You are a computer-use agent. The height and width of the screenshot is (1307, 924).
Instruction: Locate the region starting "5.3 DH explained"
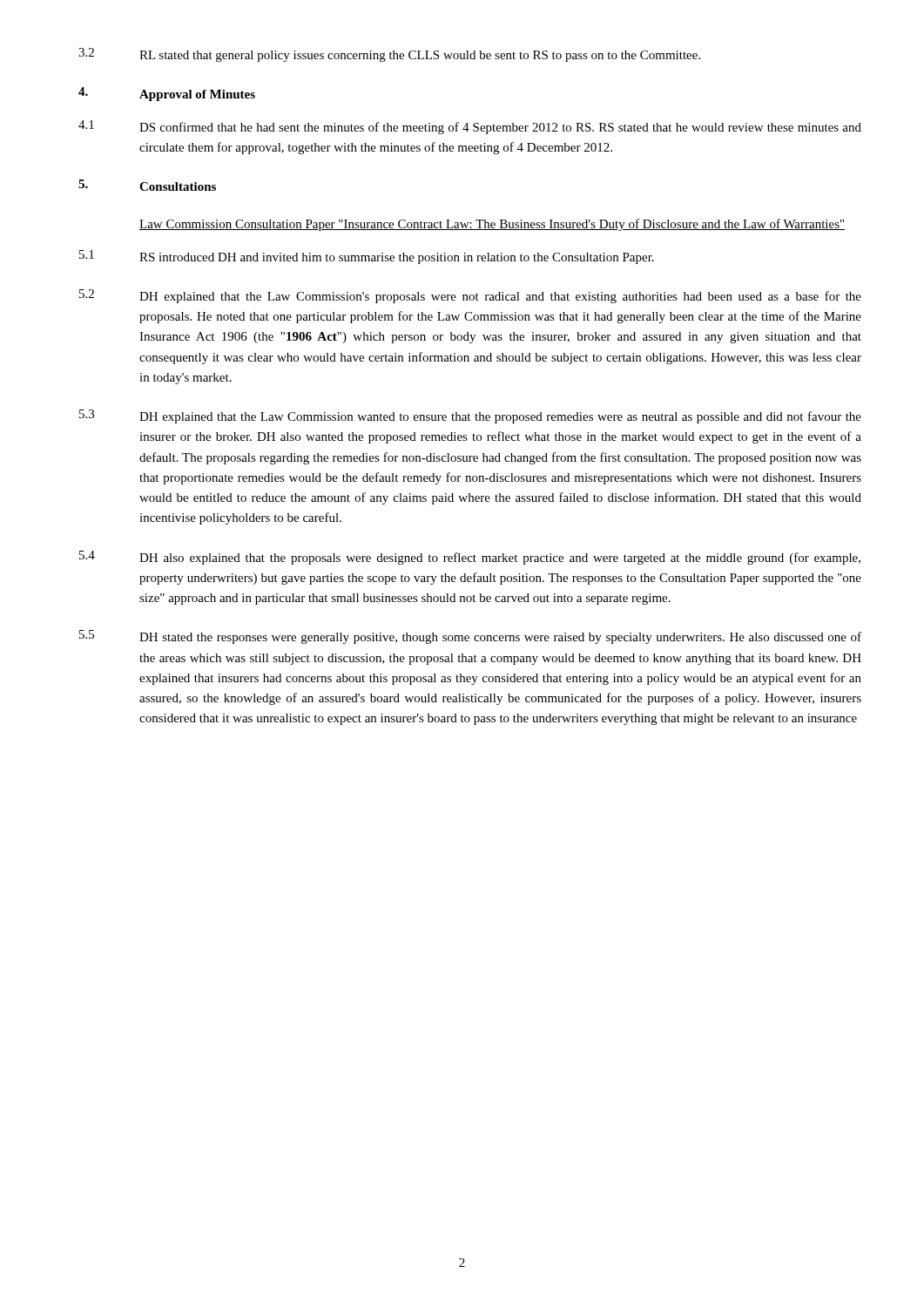click(x=470, y=468)
